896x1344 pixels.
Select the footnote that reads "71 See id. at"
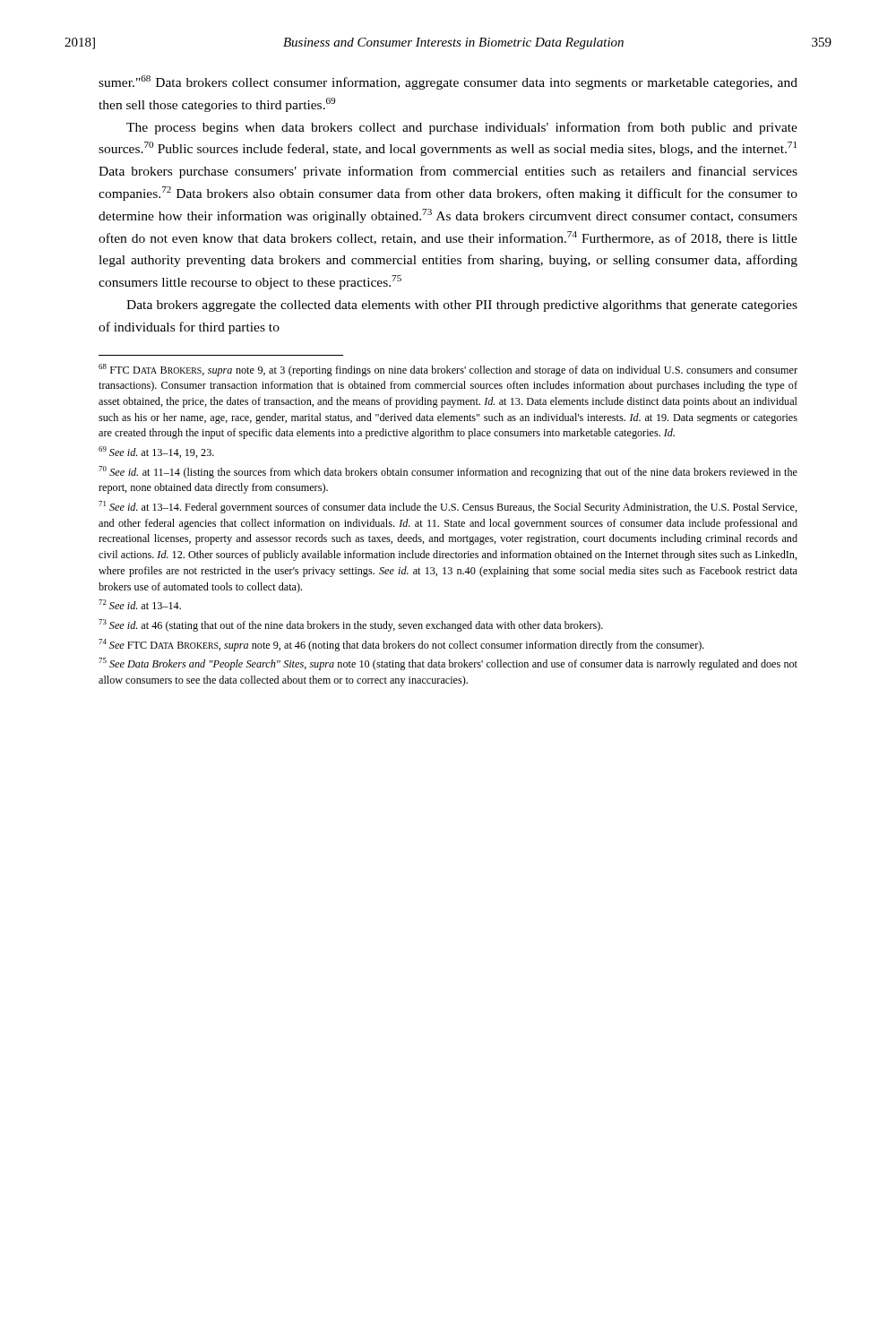(x=448, y=546)
